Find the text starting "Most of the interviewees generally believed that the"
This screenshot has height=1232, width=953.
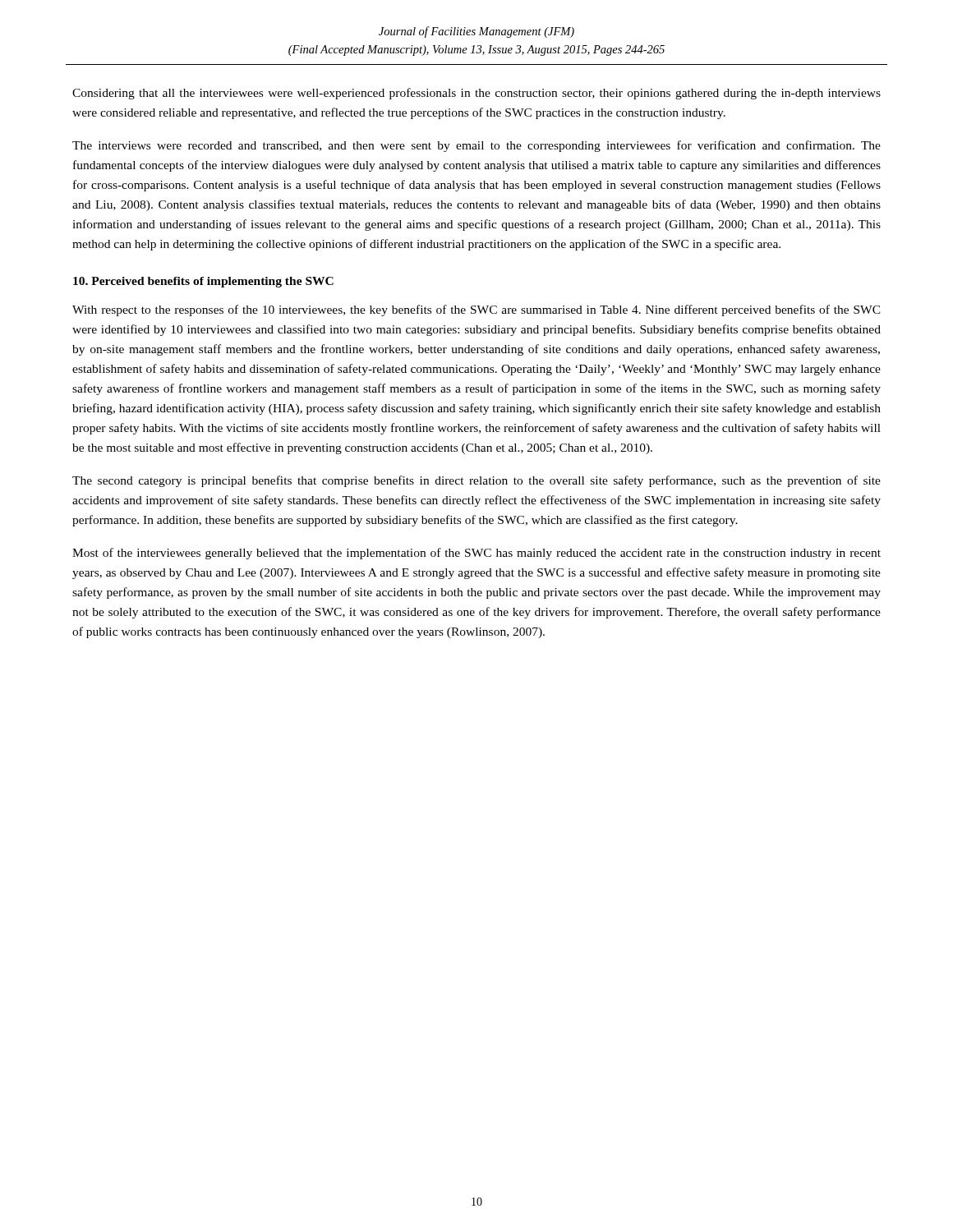[x=476, y=592]
